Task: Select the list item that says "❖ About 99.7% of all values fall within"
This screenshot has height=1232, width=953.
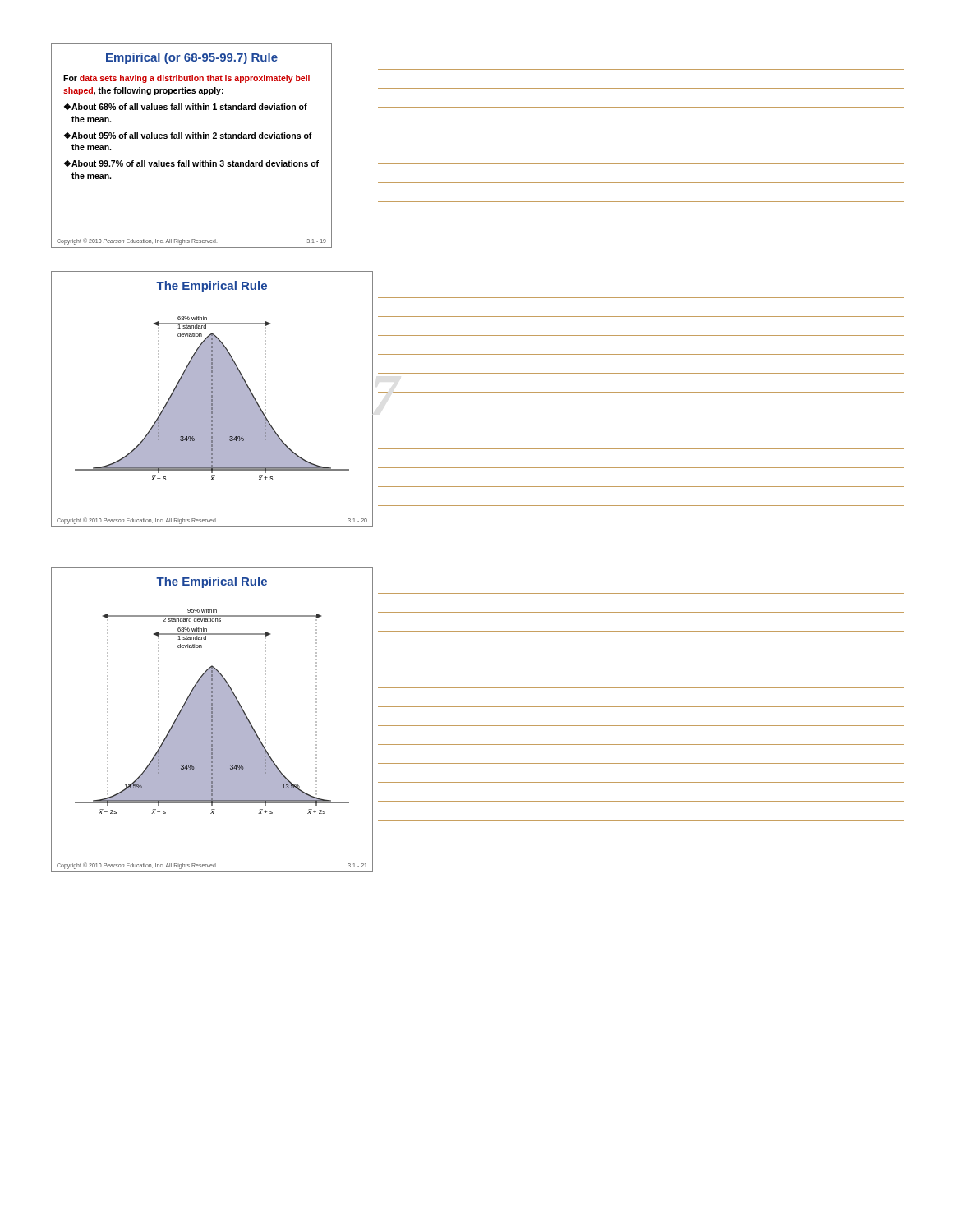Action: click(191, 170)
